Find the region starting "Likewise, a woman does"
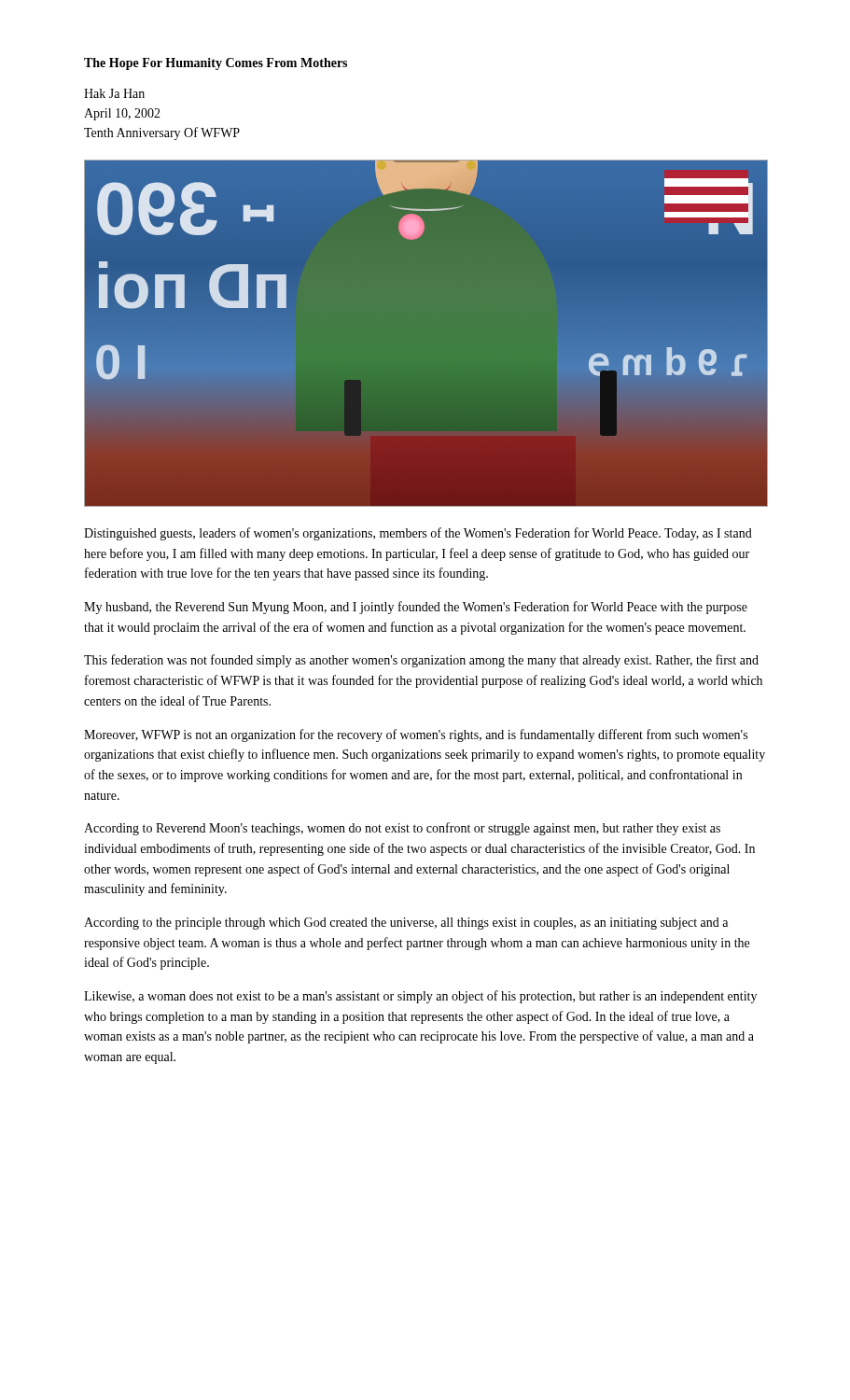Screen dimensions: 1400x850 pos(421,1027)
